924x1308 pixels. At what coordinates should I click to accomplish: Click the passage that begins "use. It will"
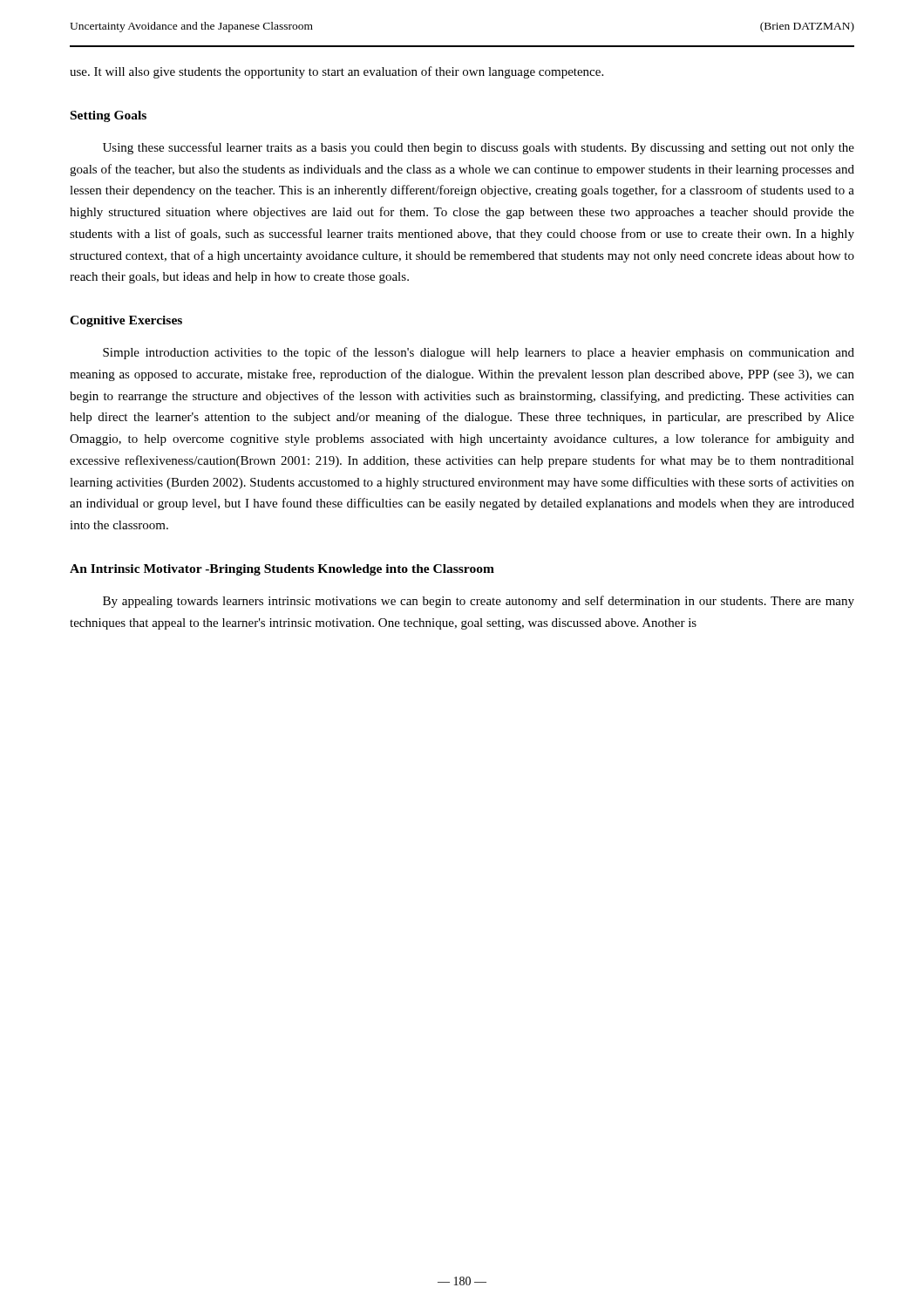[x=337, y=71]
